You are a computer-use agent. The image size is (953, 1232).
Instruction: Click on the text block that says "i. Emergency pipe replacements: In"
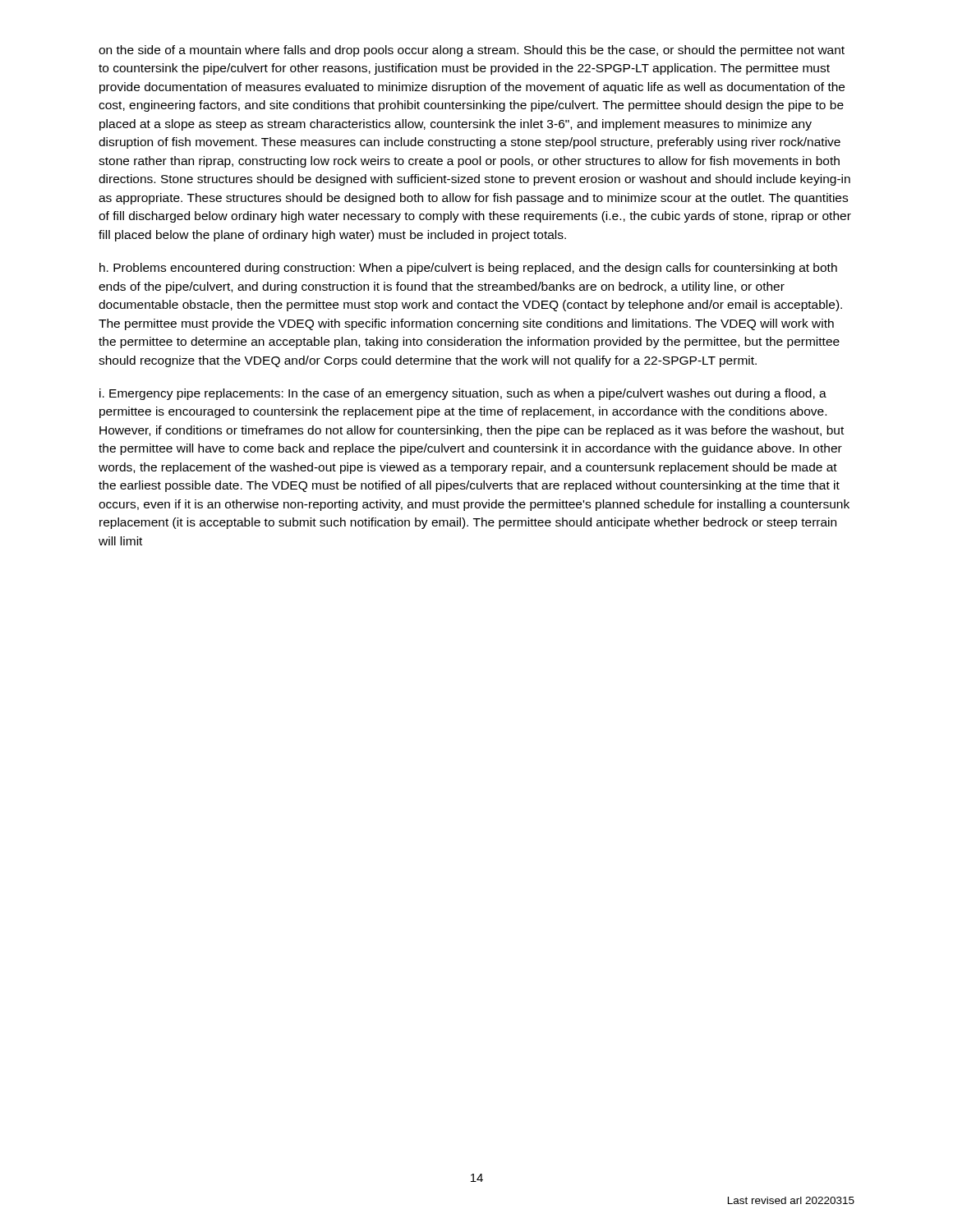[474, 467]
